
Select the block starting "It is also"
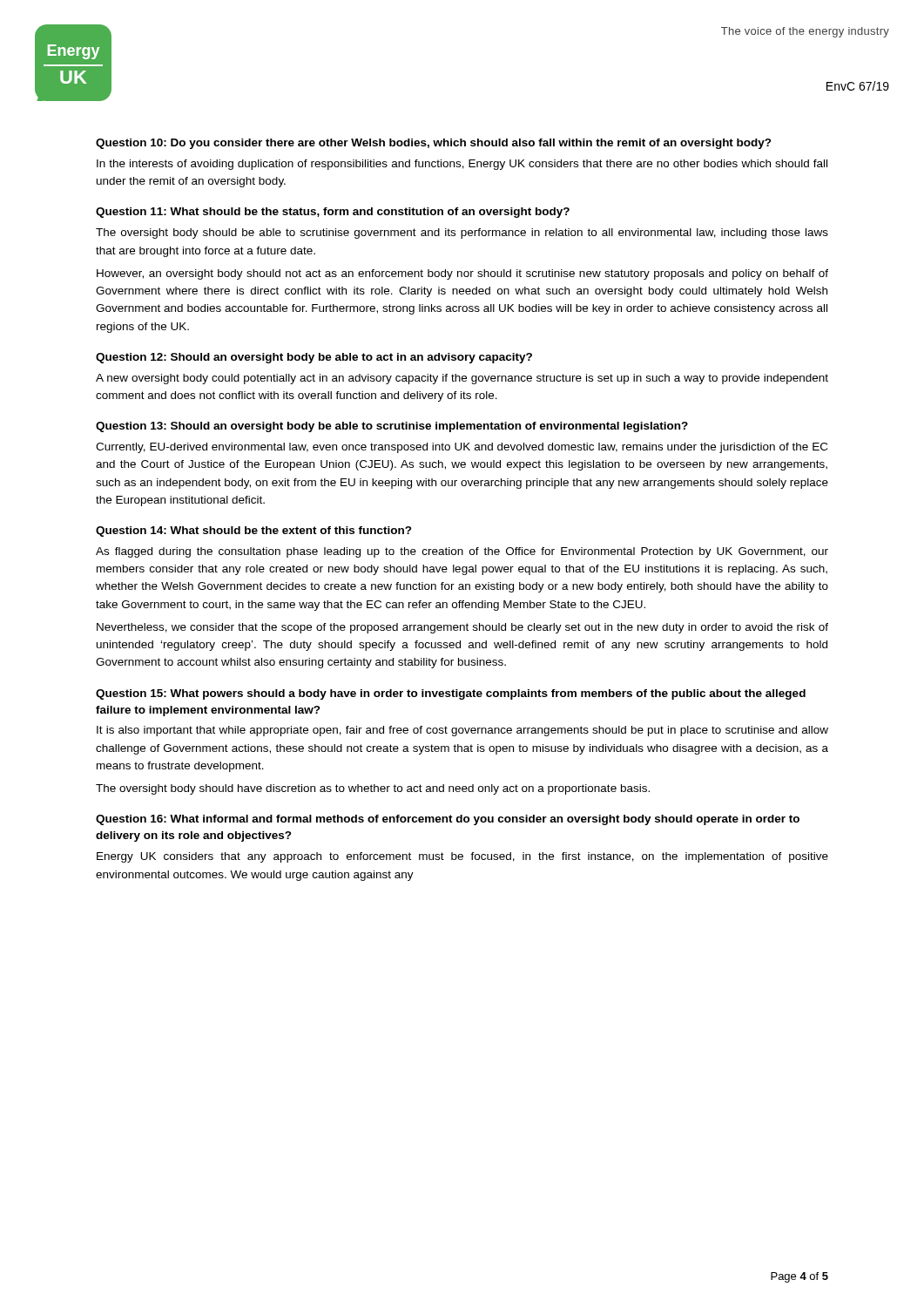462,748
